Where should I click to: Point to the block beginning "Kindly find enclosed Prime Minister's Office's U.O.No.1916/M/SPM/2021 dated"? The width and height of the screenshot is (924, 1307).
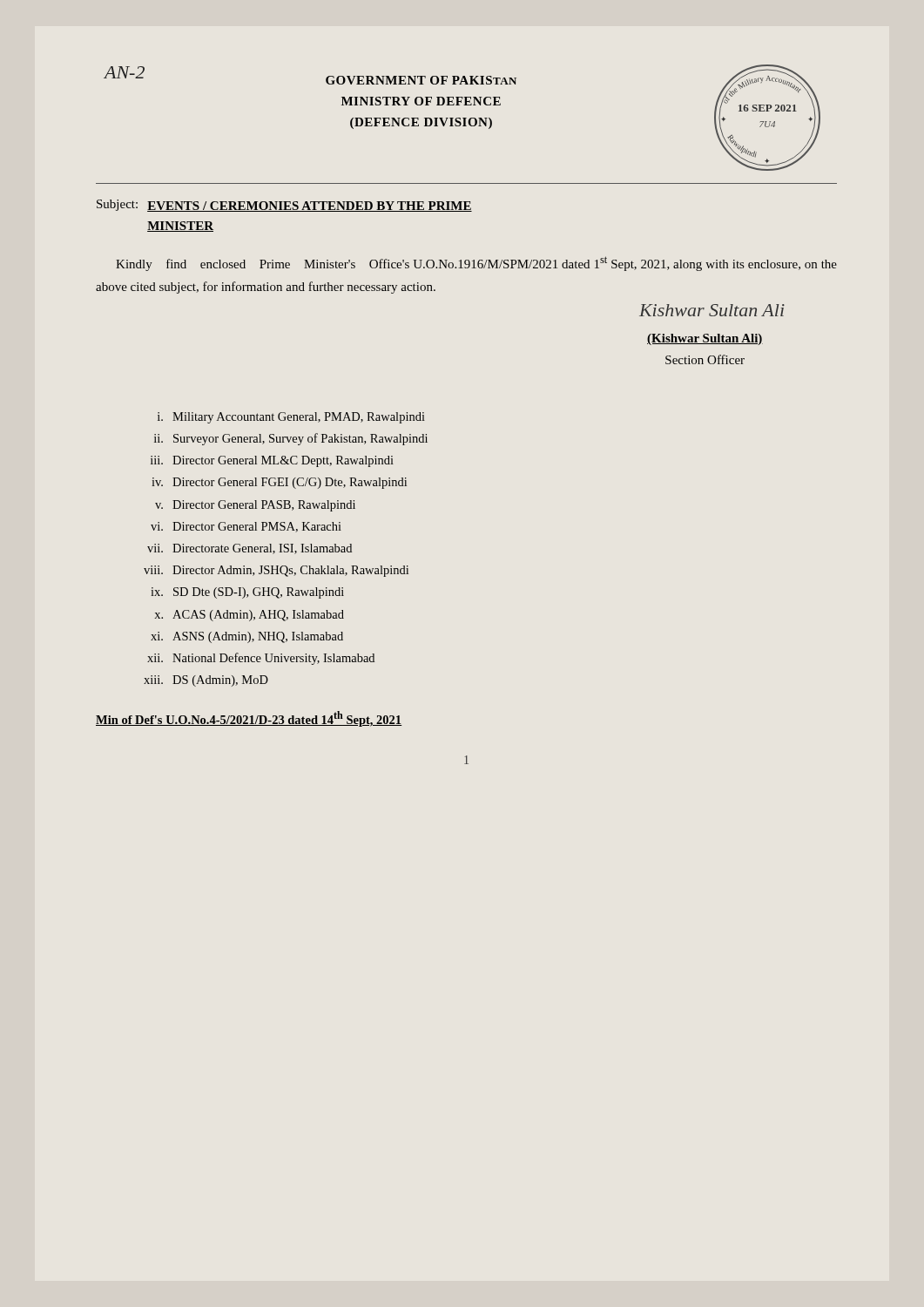click(x=476, y=264)
